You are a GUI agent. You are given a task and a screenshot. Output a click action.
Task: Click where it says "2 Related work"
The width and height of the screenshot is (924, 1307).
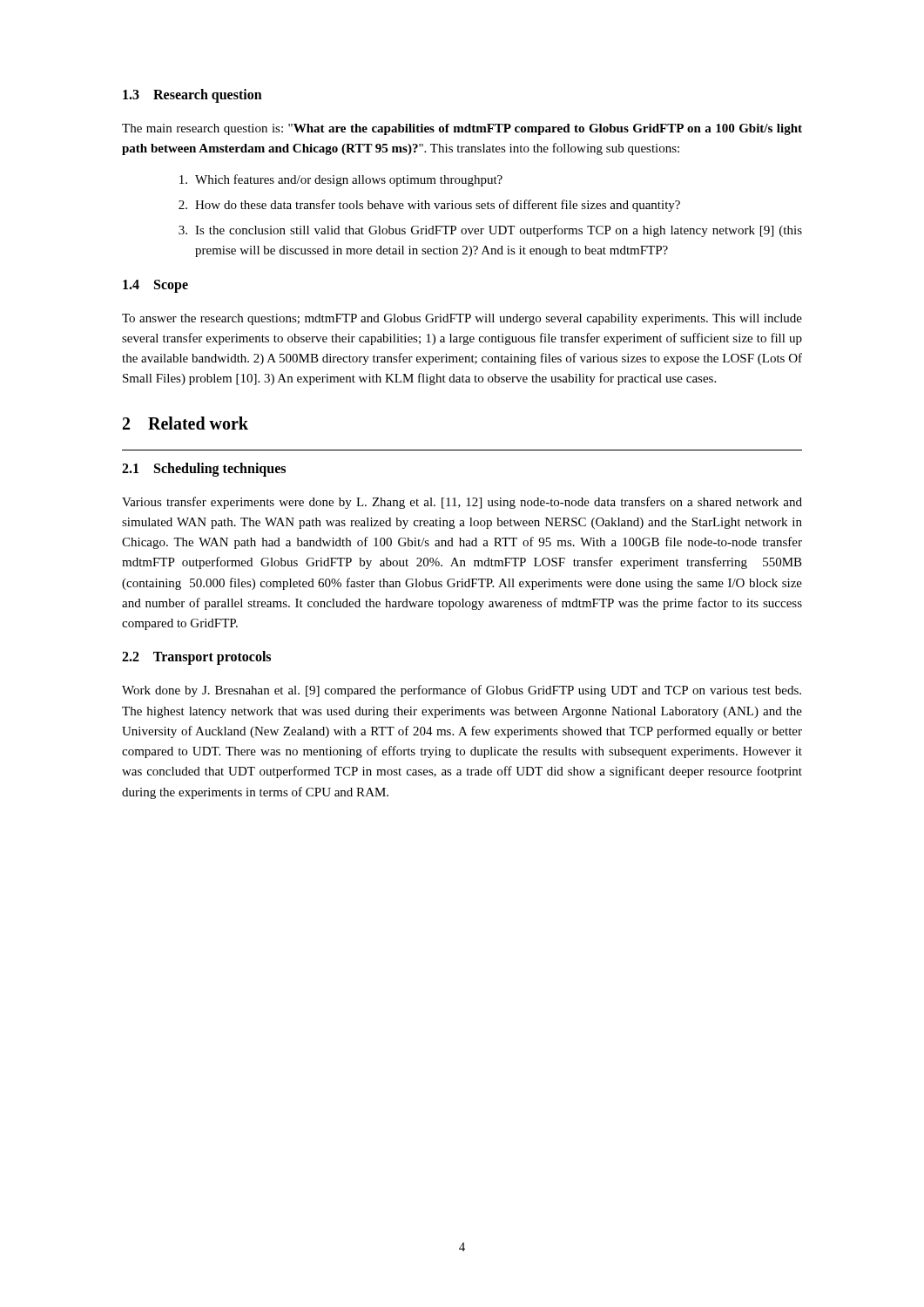pos(185,423)
